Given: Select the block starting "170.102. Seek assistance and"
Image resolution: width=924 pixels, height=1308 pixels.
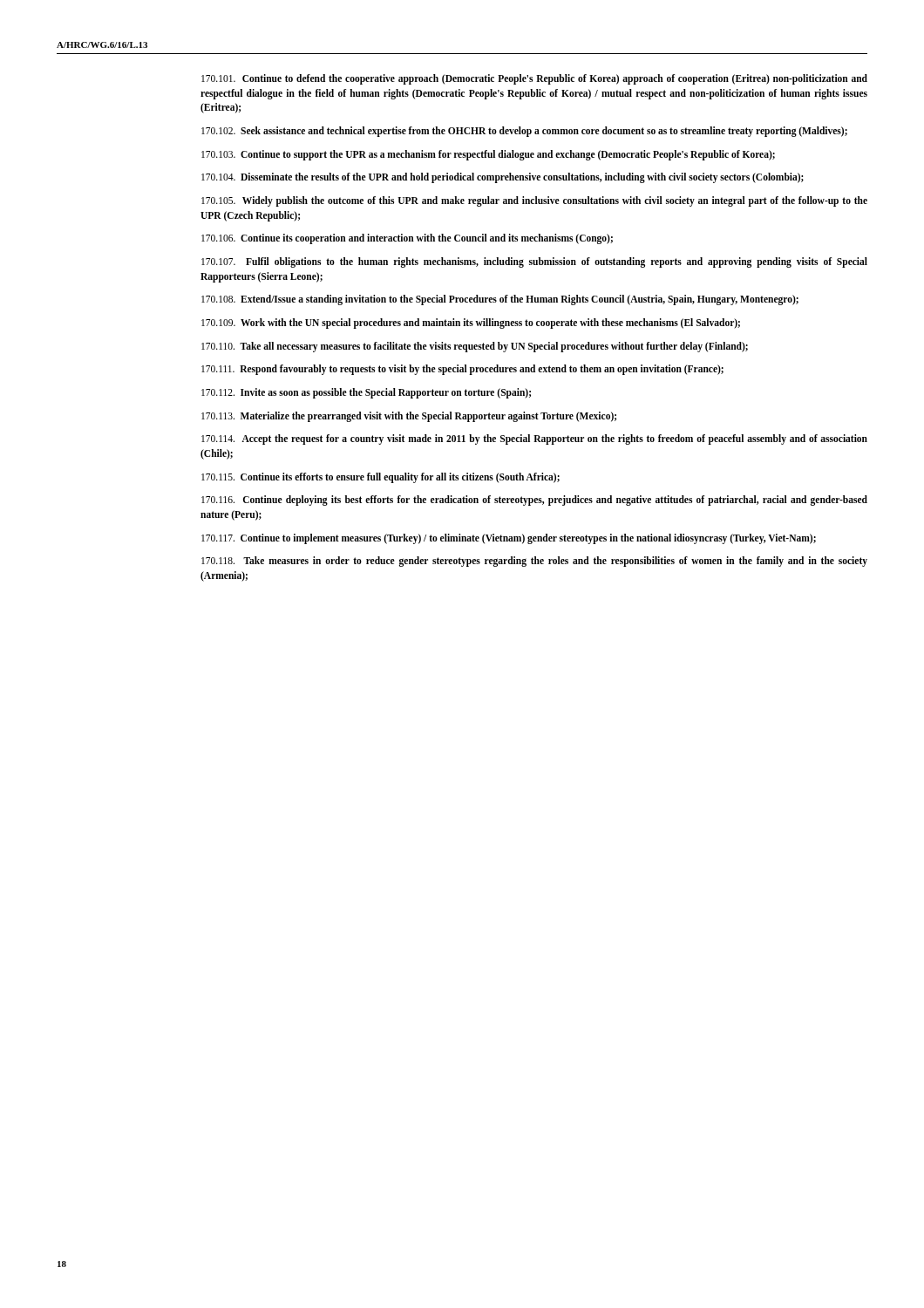Looking at the screenshot, I should [x=524, y=131].
